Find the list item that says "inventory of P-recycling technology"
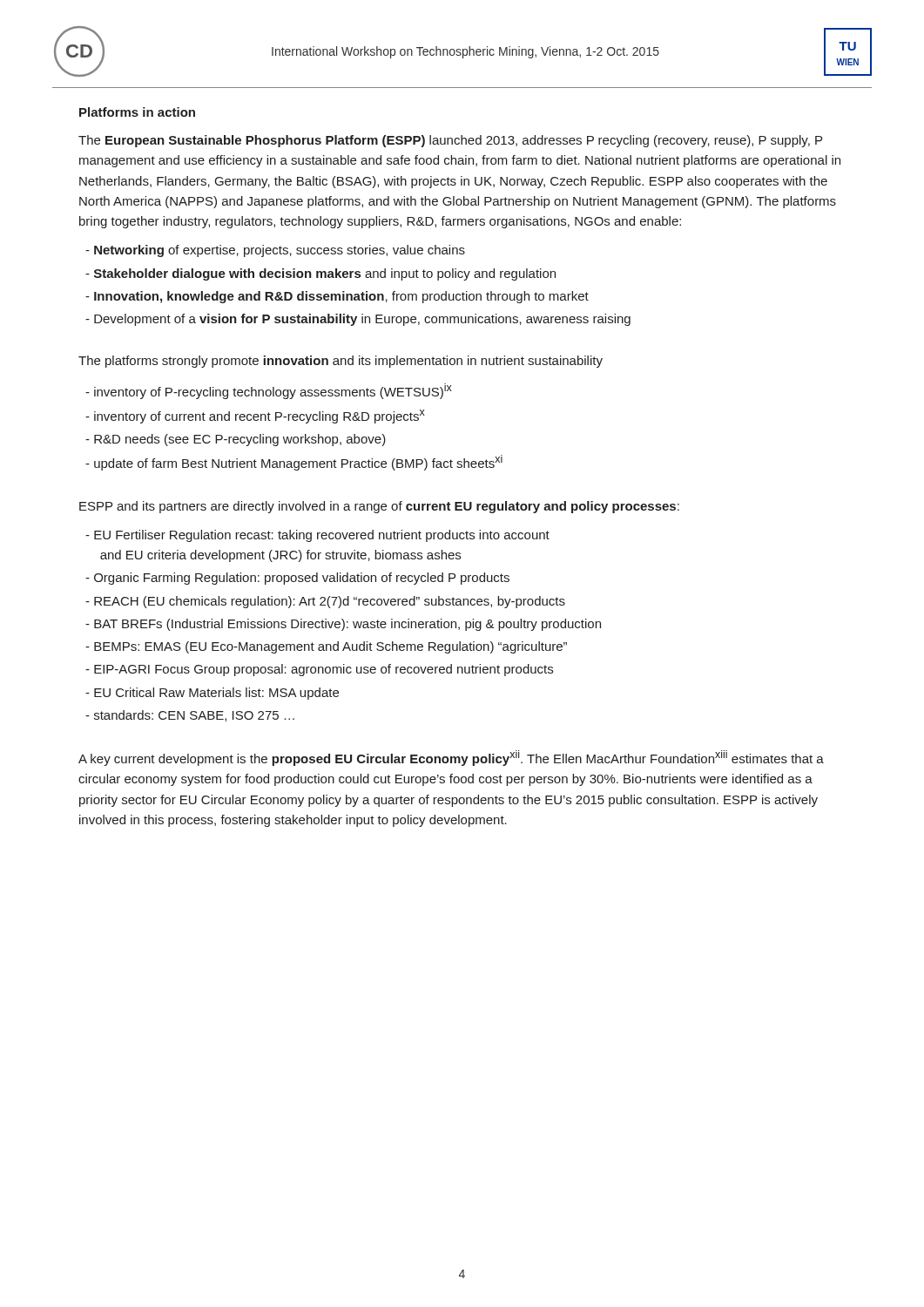 tap(269, 390)
